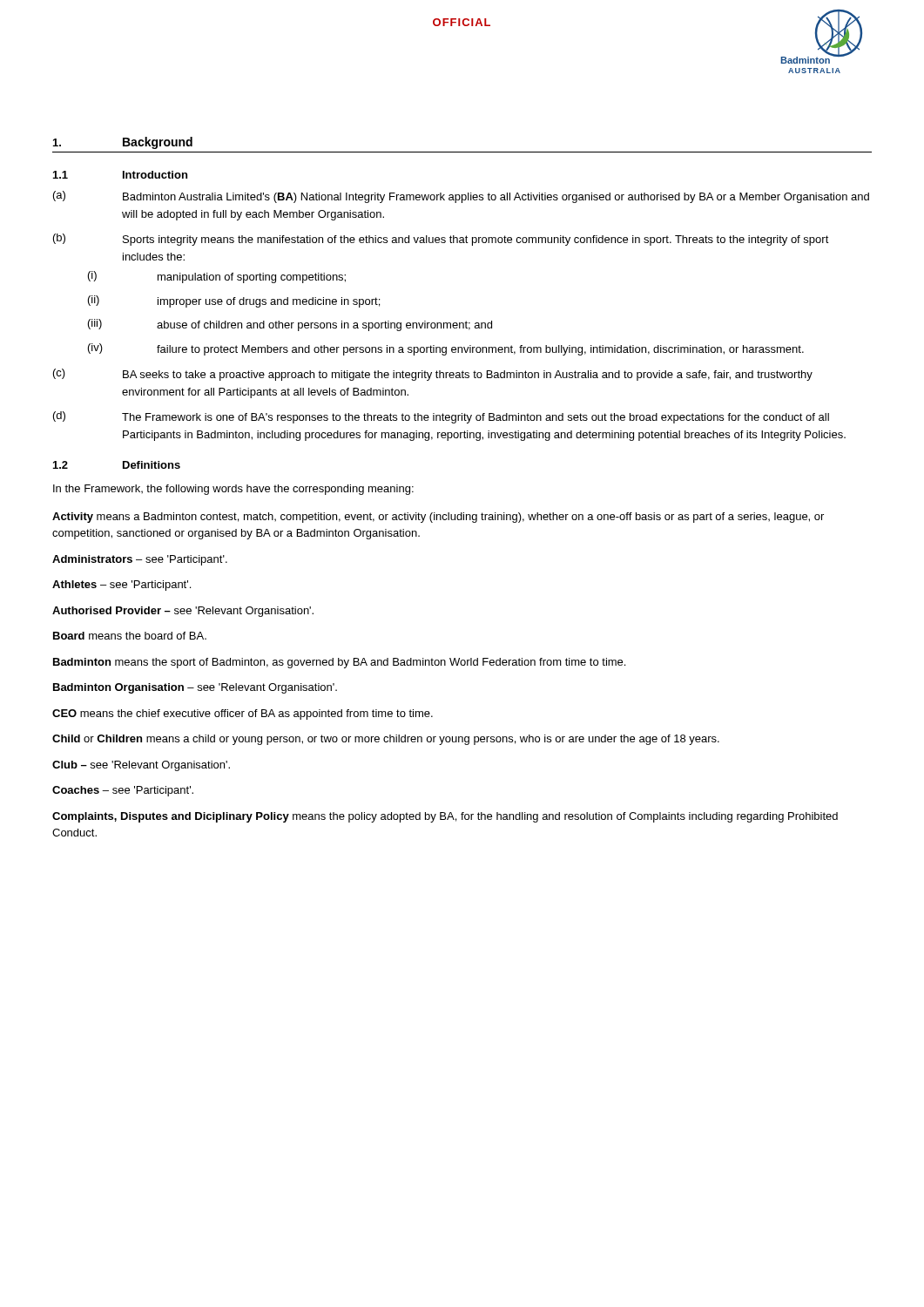This screenshot has width=924, height=1307.
Task: Click on the list item that says "(iii) abuse of children and"
Action: point(273,325)
